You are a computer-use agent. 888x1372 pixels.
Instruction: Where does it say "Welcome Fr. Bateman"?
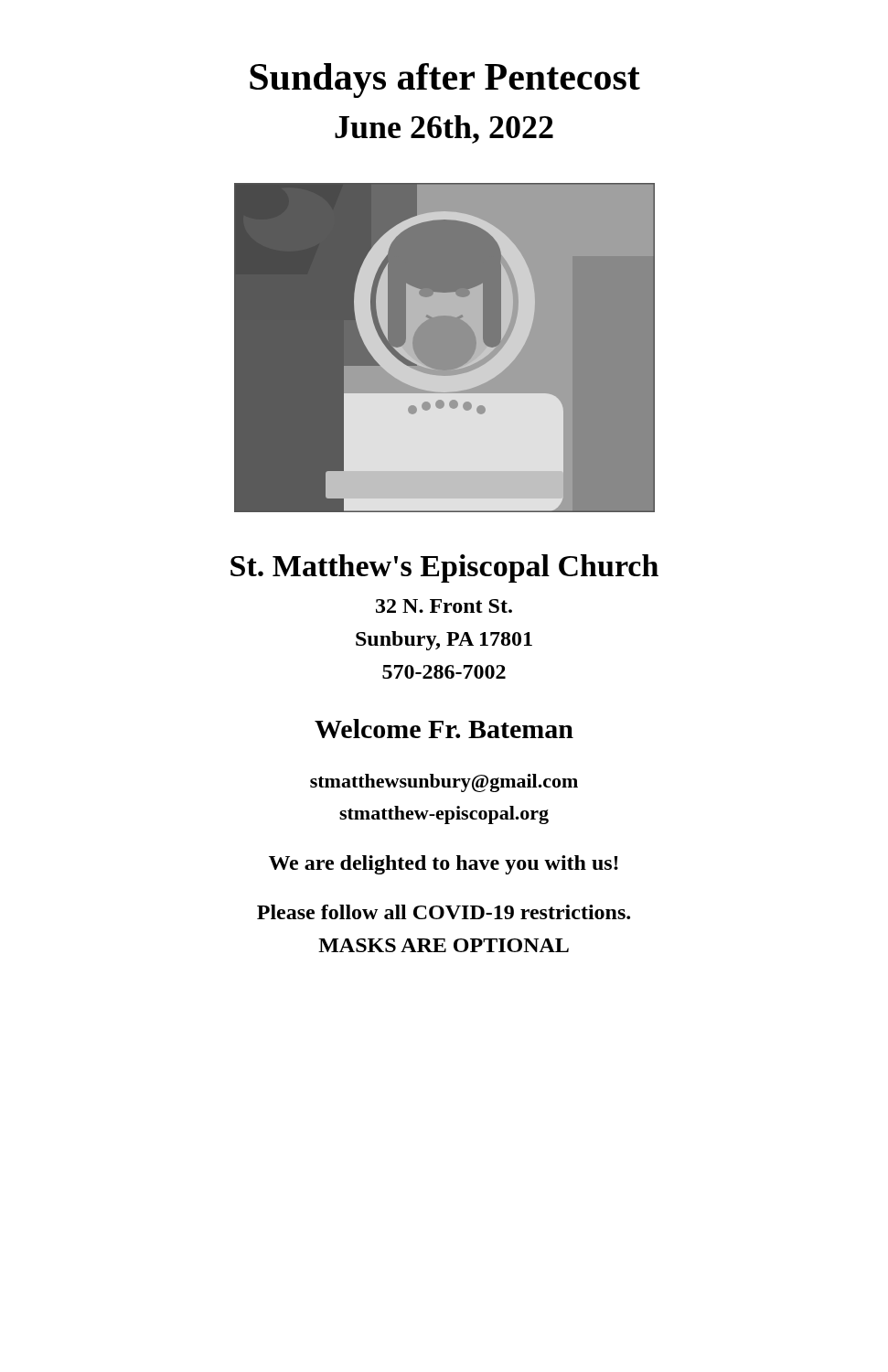[444, 729]
